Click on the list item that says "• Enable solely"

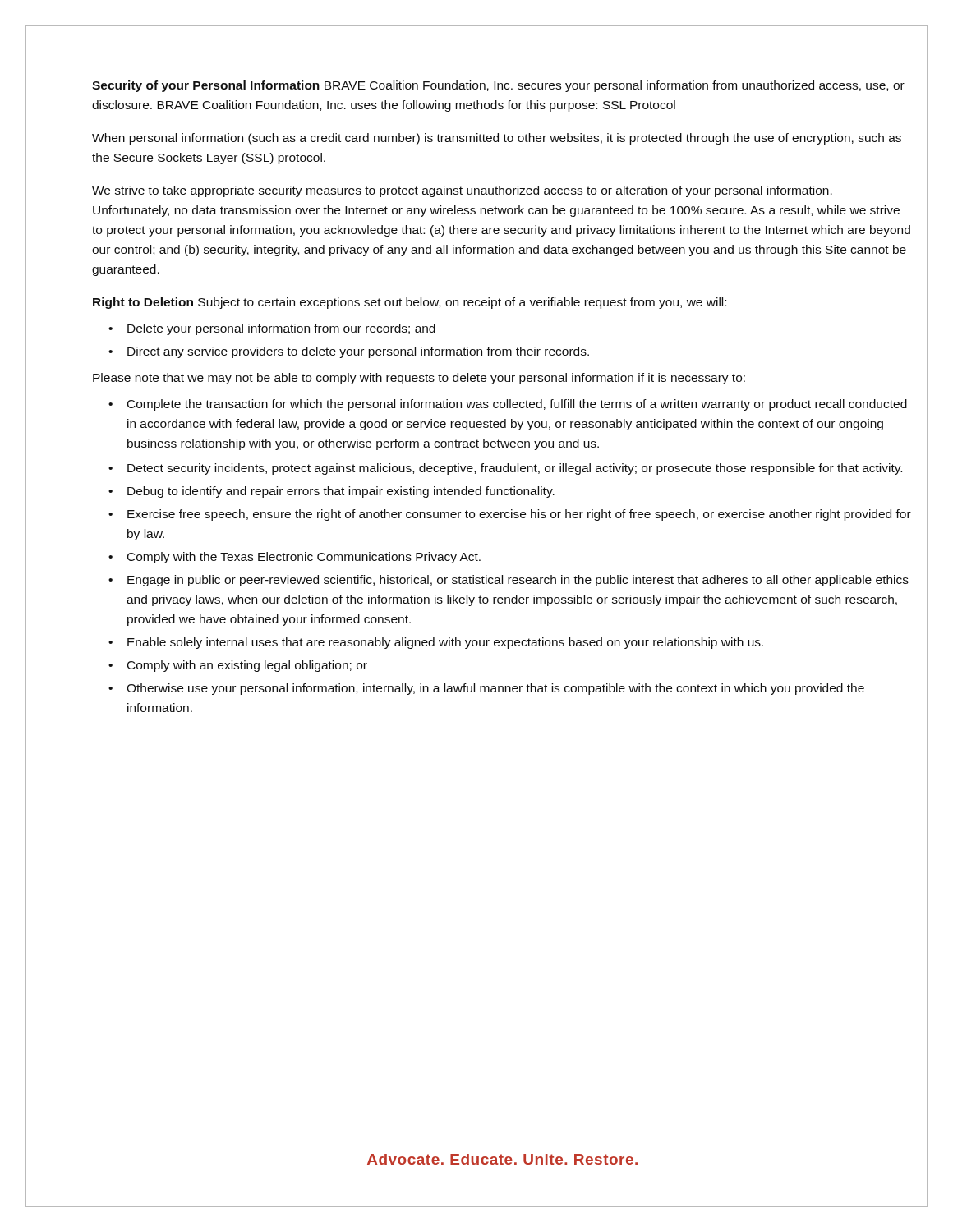coord(436,643)
